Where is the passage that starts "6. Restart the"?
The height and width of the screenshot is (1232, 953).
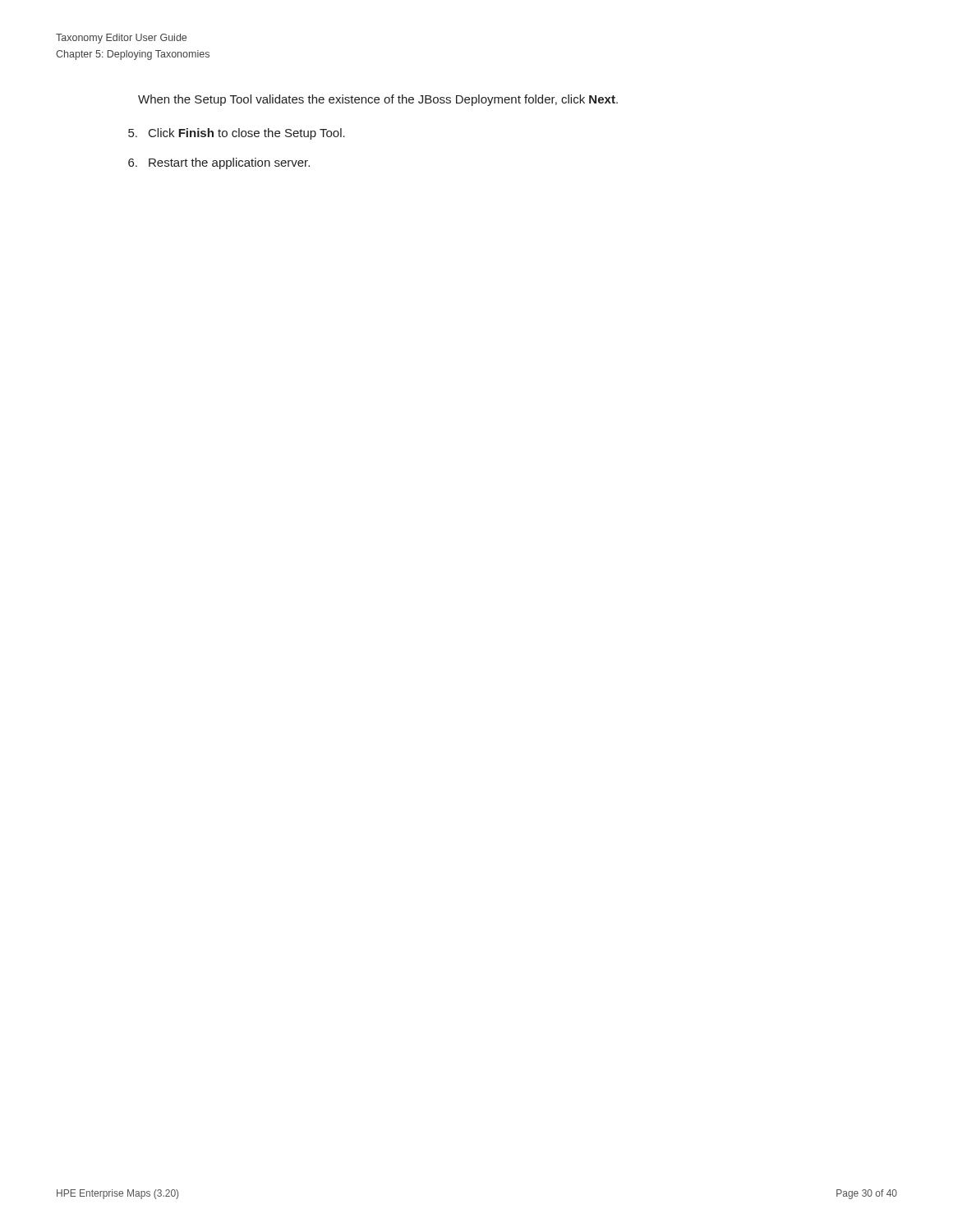point(219,163)
